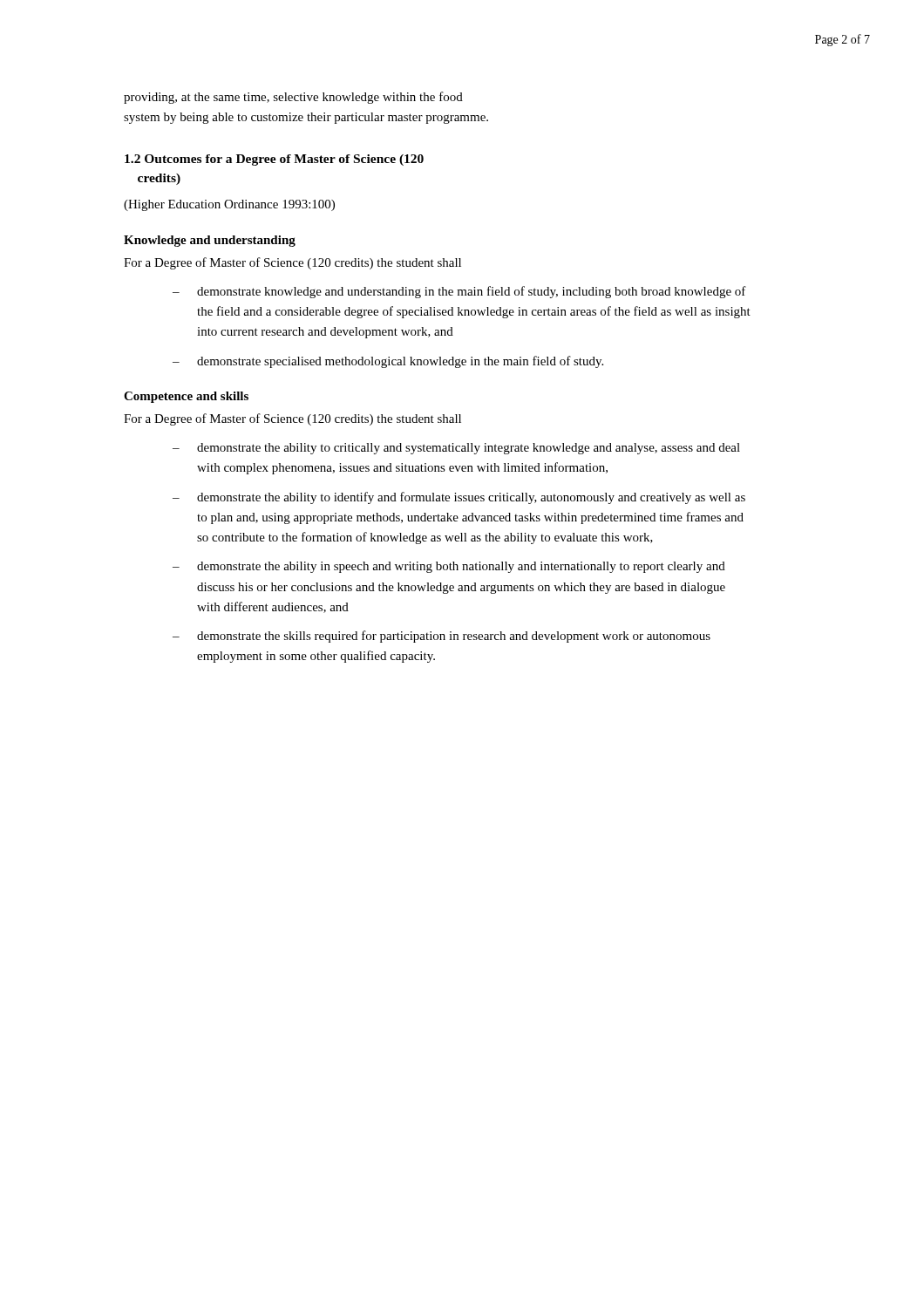Navigate to the text block starting "providing, at the"
The image size is (924, 1308).
[306, 107]
